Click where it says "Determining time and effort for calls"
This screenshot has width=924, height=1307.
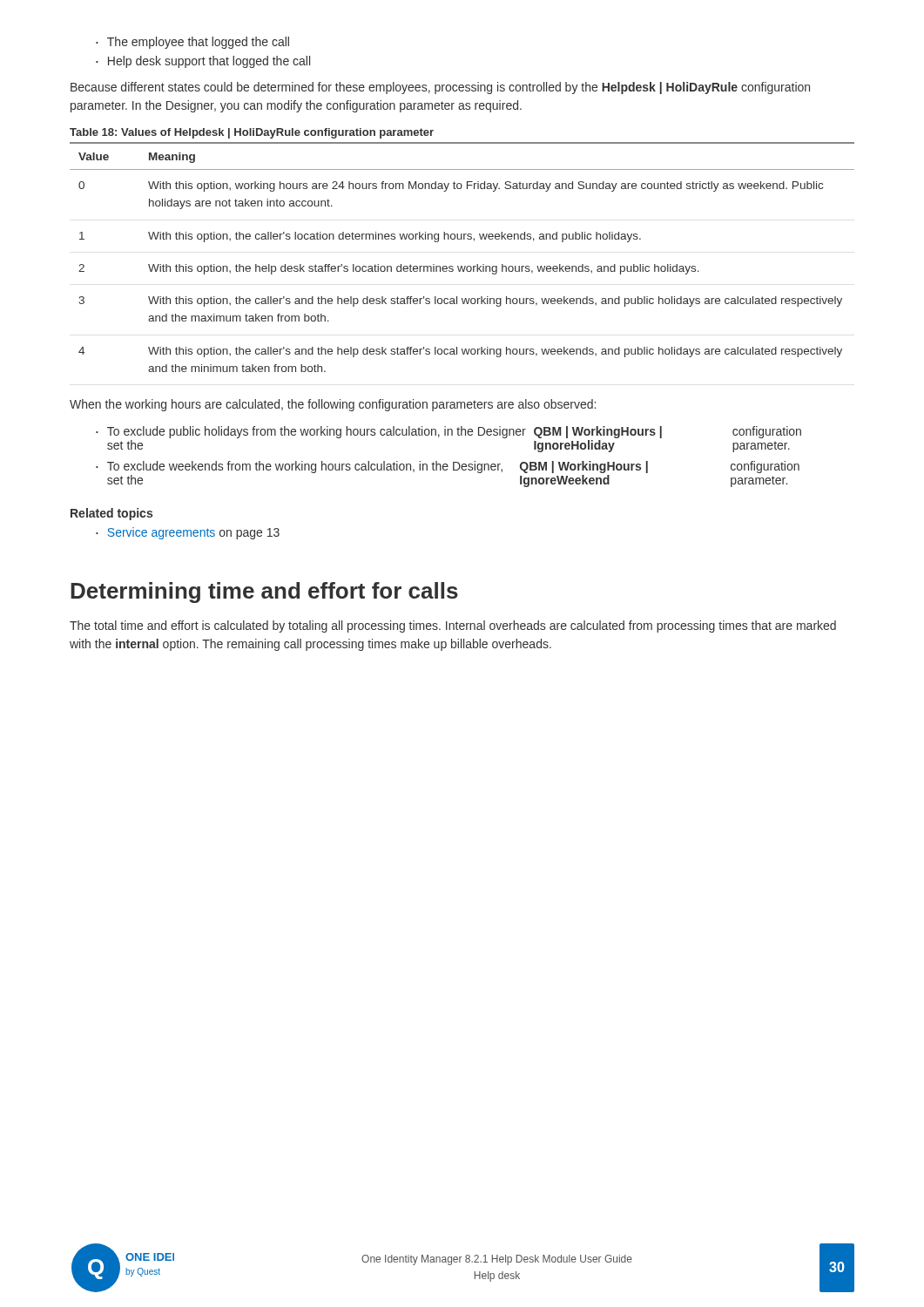(264, 591)
